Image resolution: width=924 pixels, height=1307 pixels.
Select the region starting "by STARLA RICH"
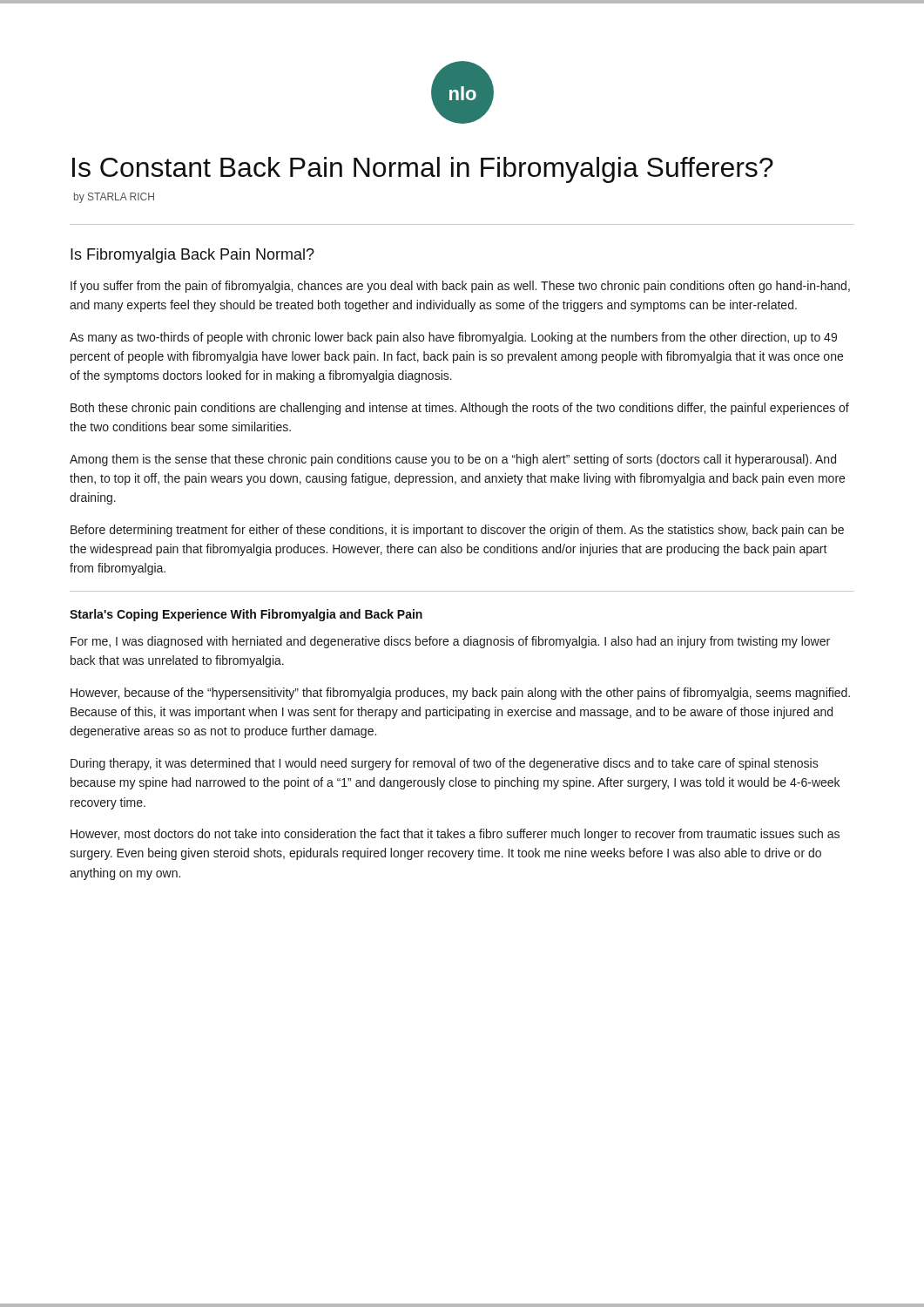[114, 197]
